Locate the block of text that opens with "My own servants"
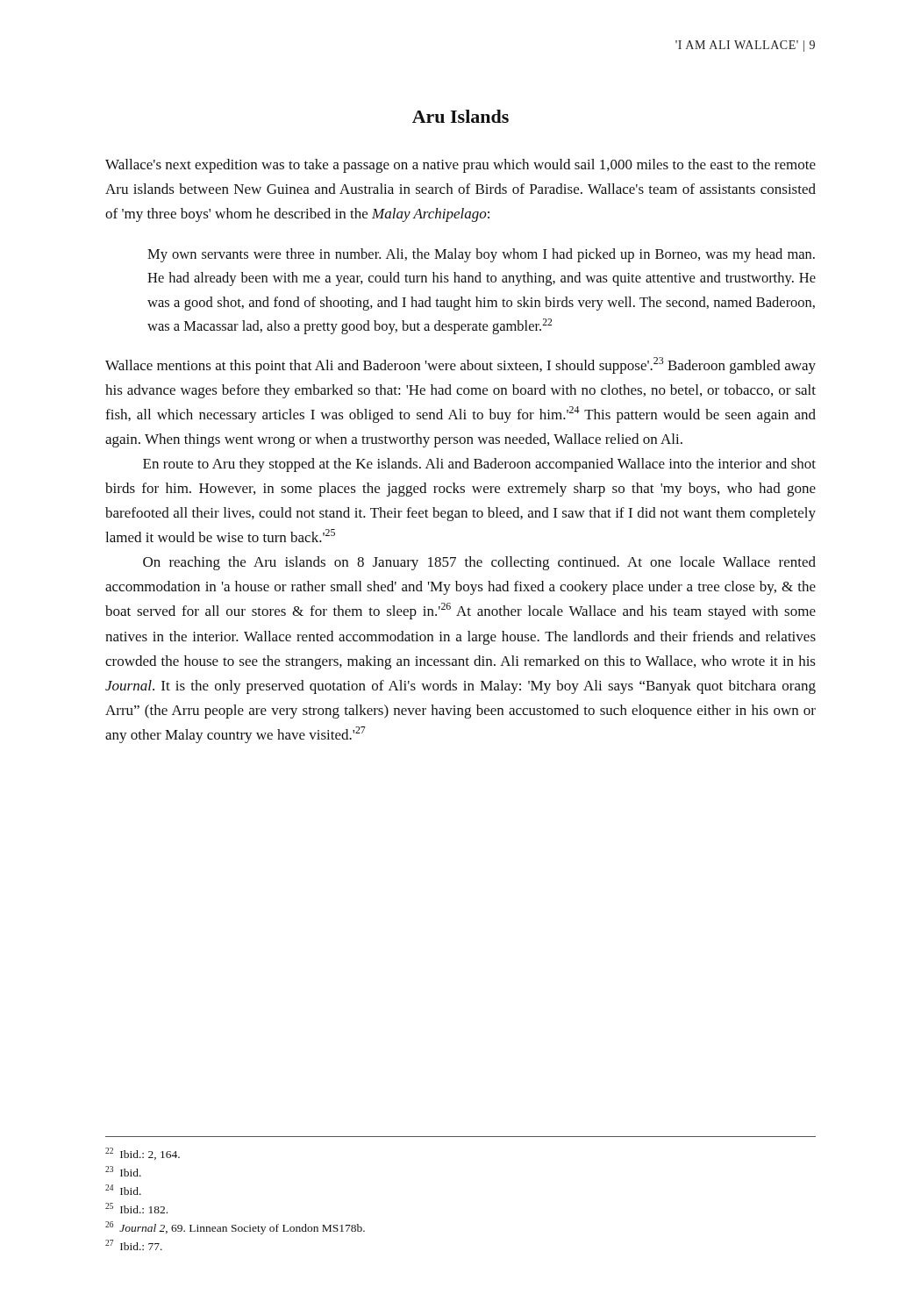The image size is (921, 1316). (x=482, y=290)
